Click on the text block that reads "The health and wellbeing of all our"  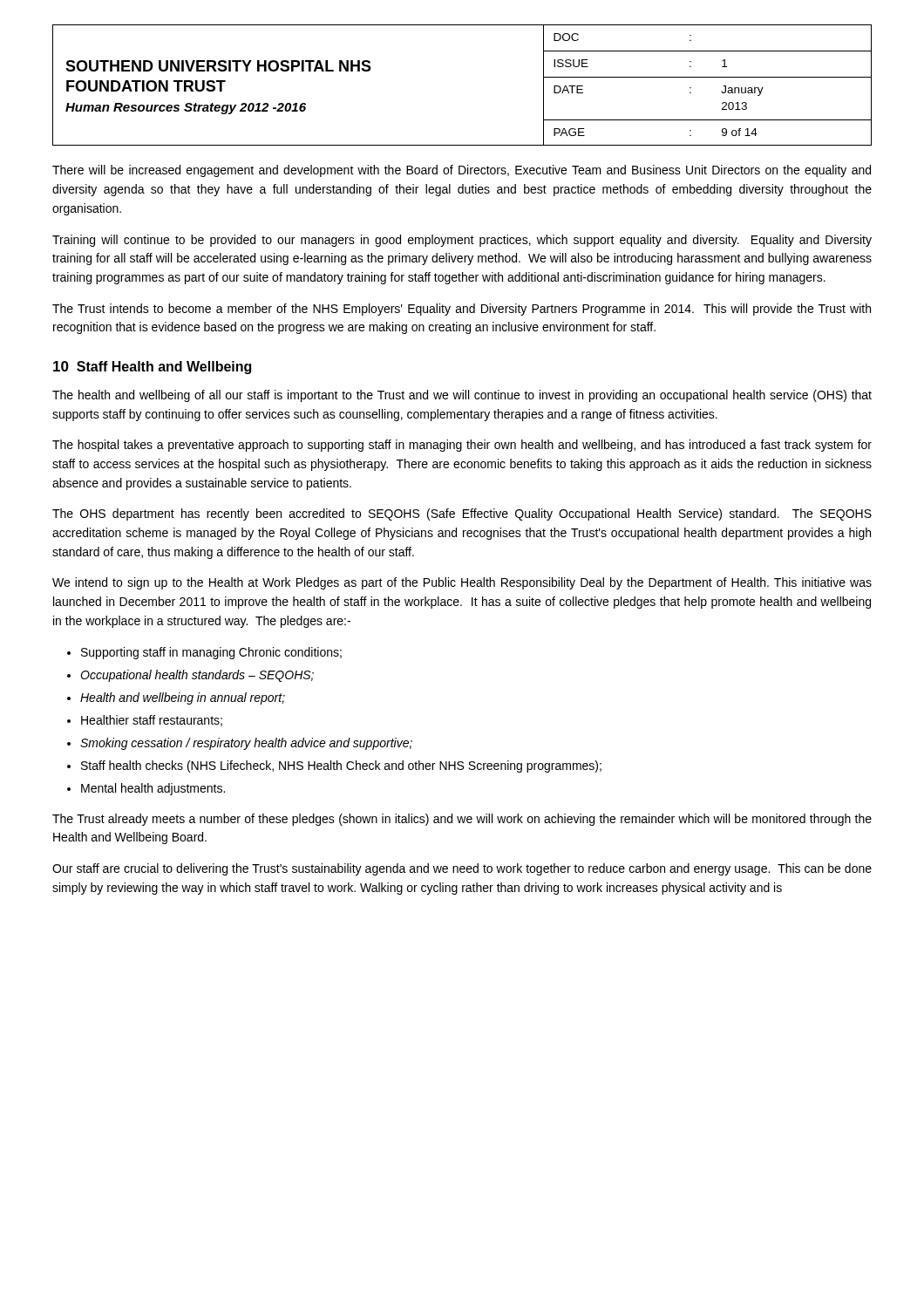pos(462,404)
